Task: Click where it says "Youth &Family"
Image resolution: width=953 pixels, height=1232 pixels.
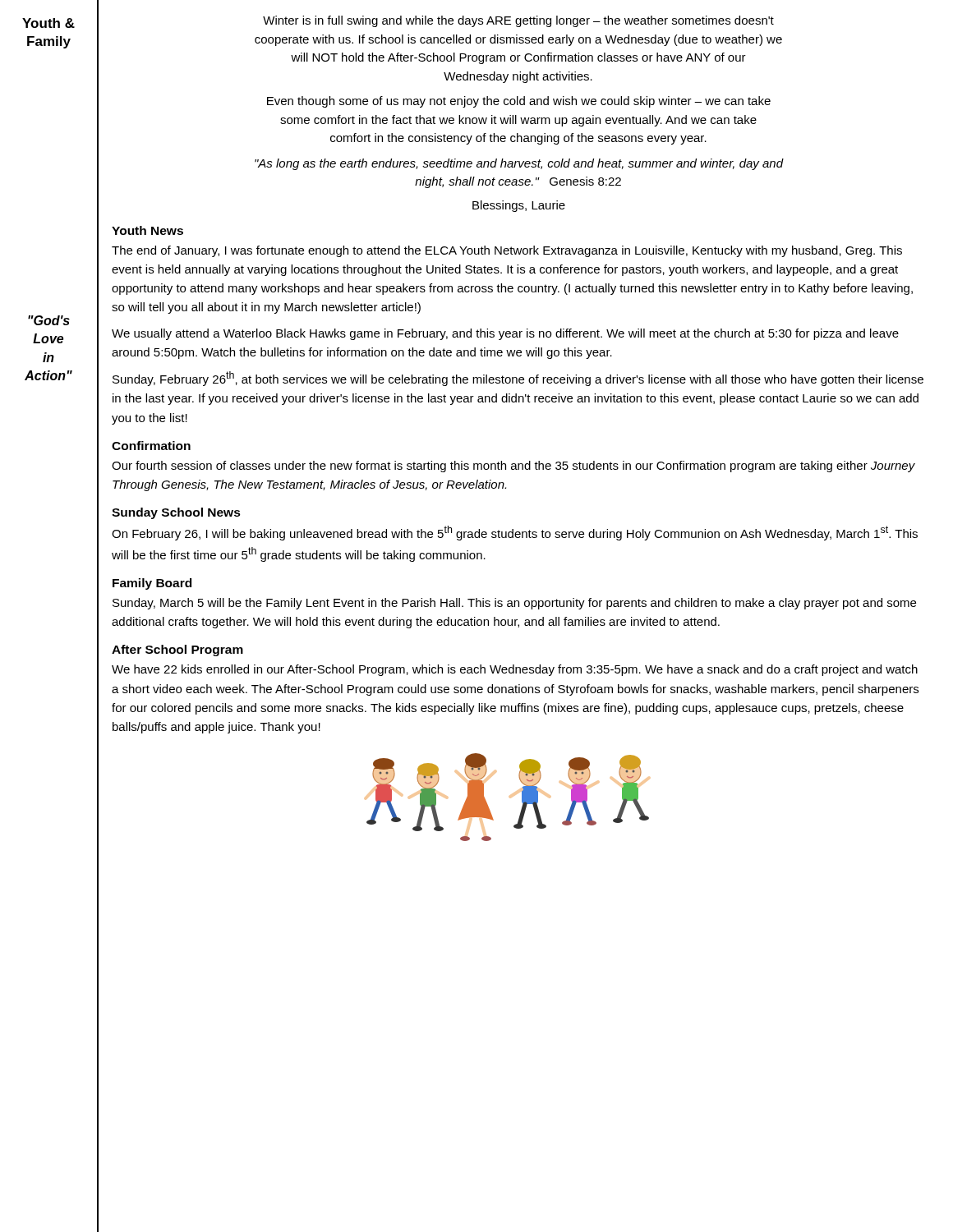Action: coord(48,33)
